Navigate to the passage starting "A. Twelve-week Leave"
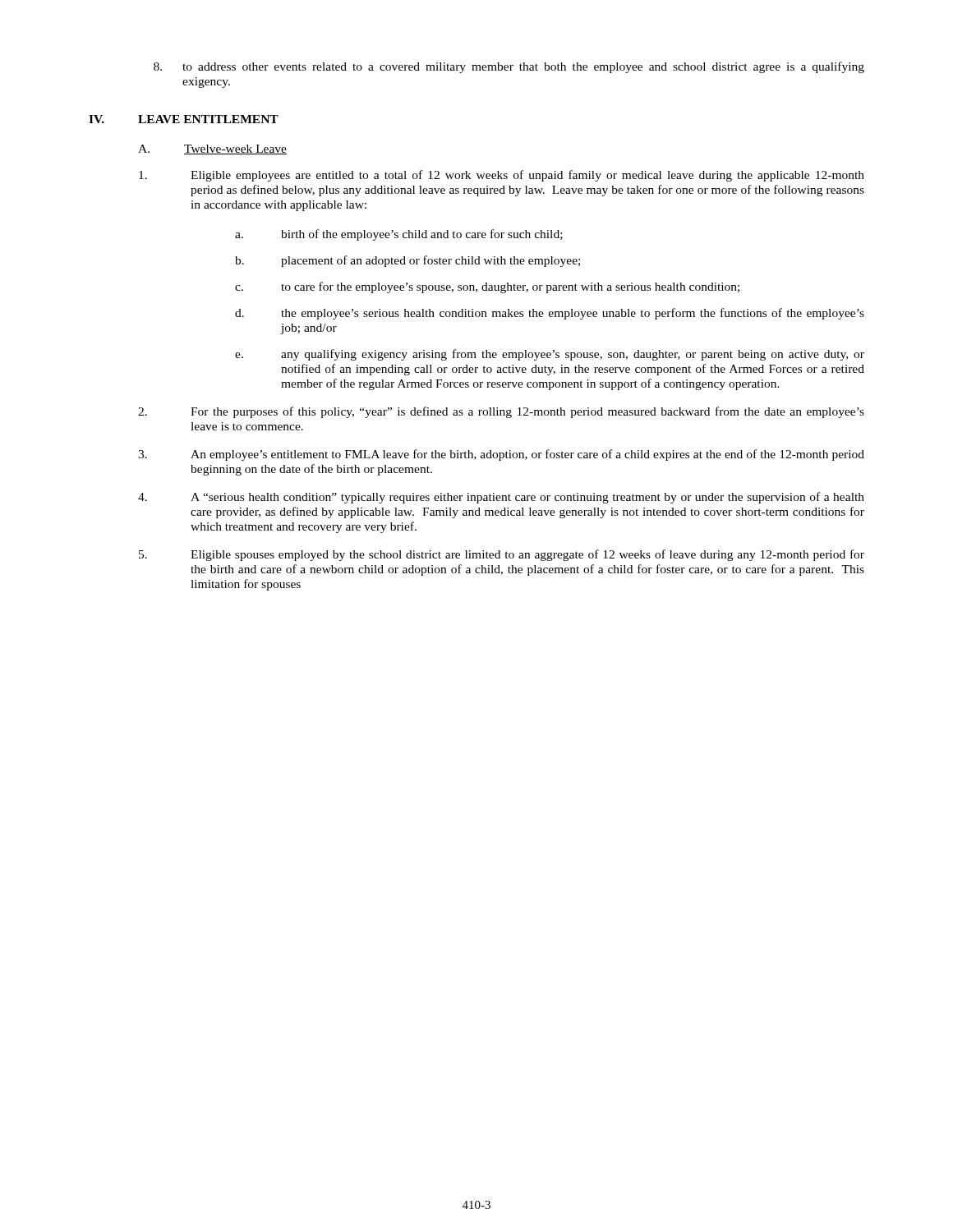The image size is (953, 1232). [x=212, y=149]
